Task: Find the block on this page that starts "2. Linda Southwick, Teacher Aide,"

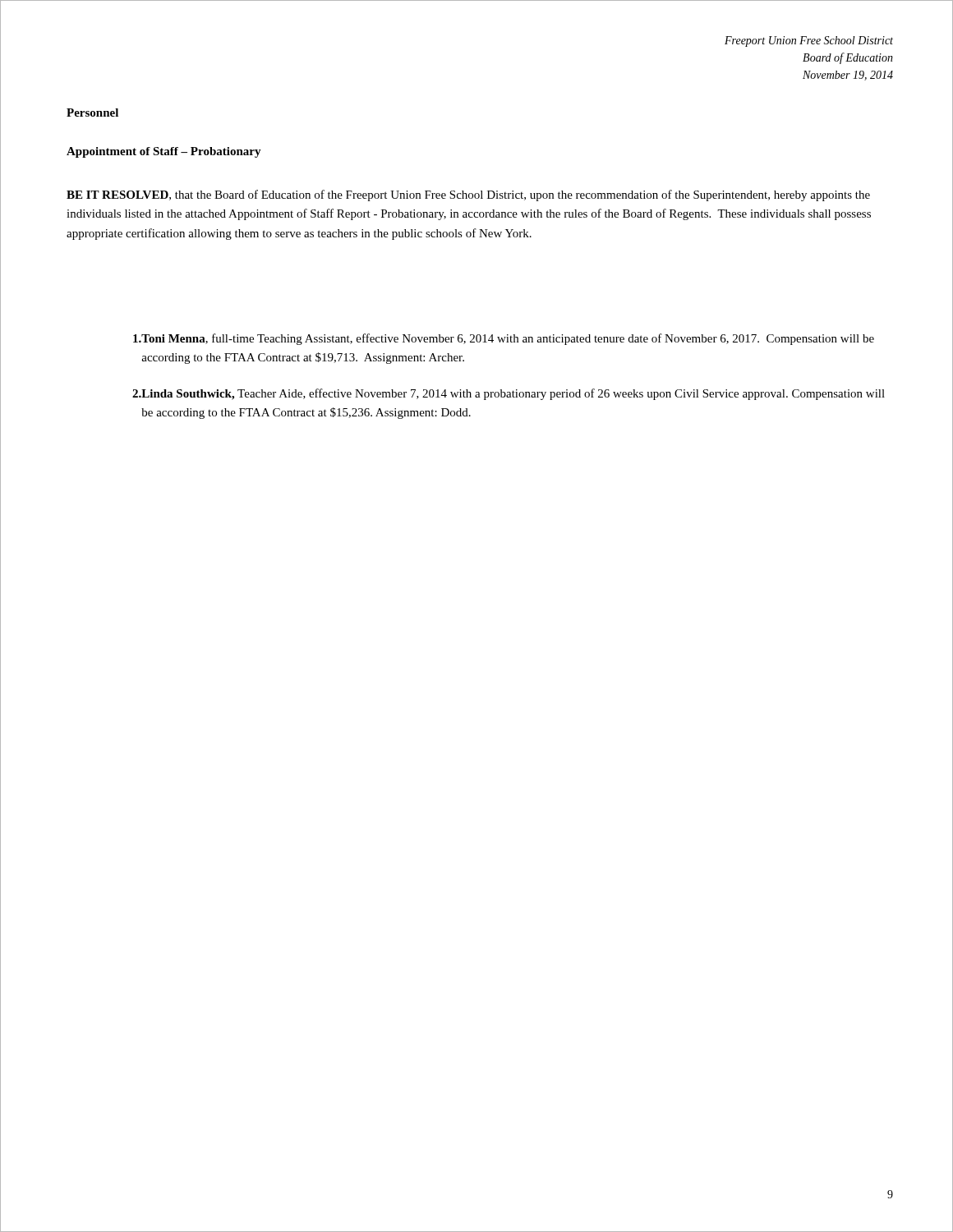Action: pyautogui.click(x=480, y=403)
